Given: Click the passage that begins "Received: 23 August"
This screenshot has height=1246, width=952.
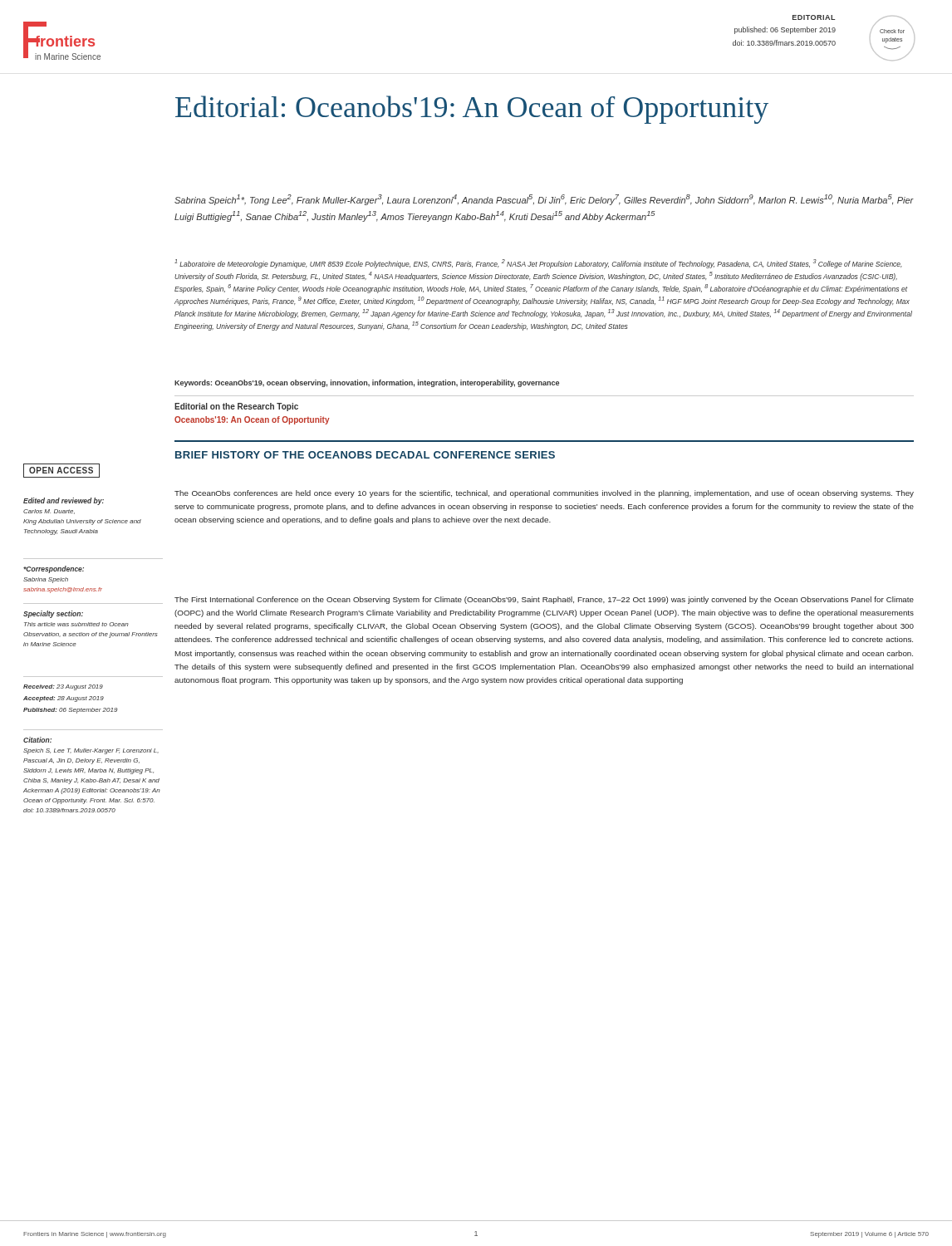Looking at the screenshot, I should [93, 699].
